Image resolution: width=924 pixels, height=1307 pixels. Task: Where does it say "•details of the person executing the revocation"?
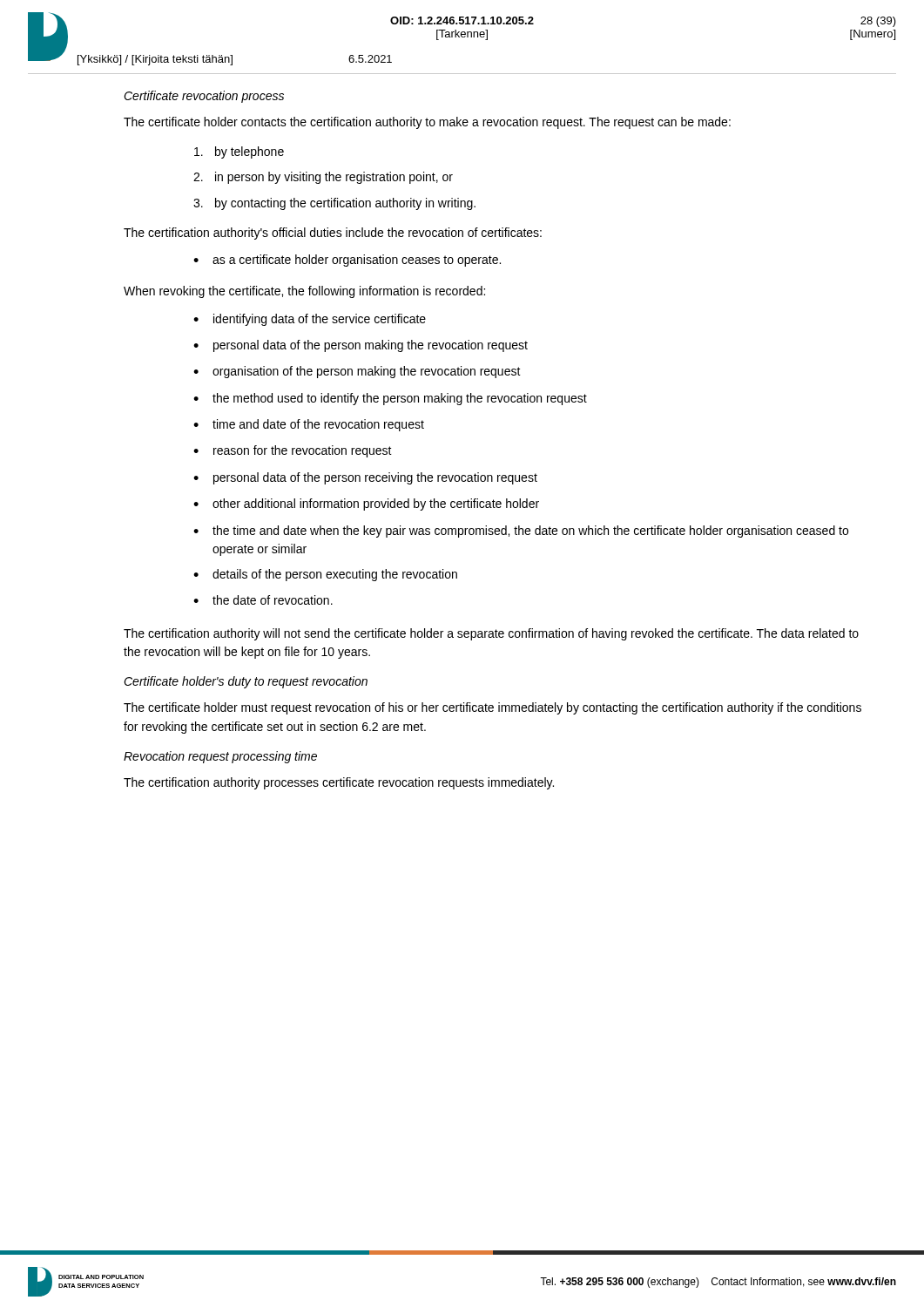[x=326, y=576]
